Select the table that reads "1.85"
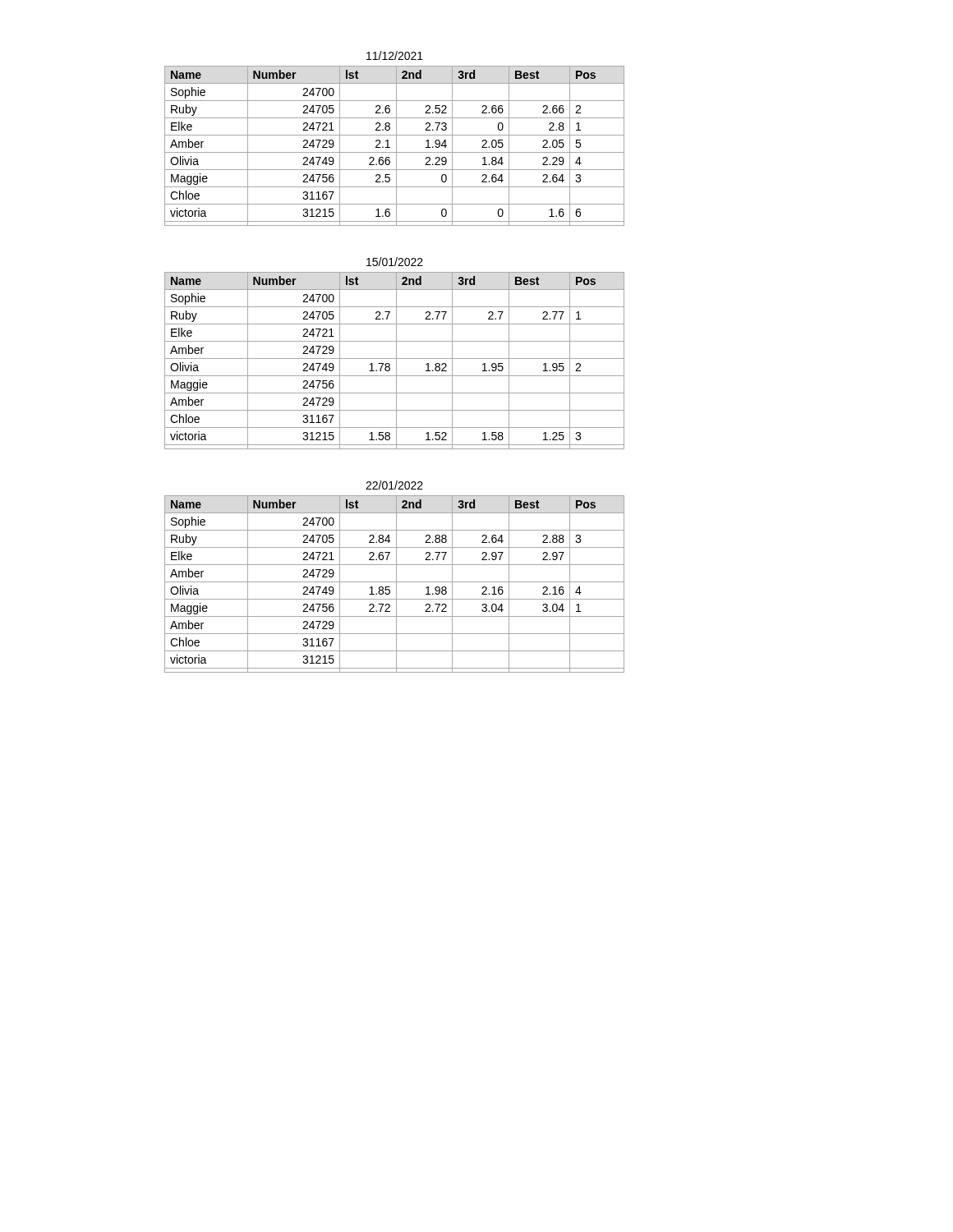The height and width of the screenshot is (1232, 953). tap(394, 584)
